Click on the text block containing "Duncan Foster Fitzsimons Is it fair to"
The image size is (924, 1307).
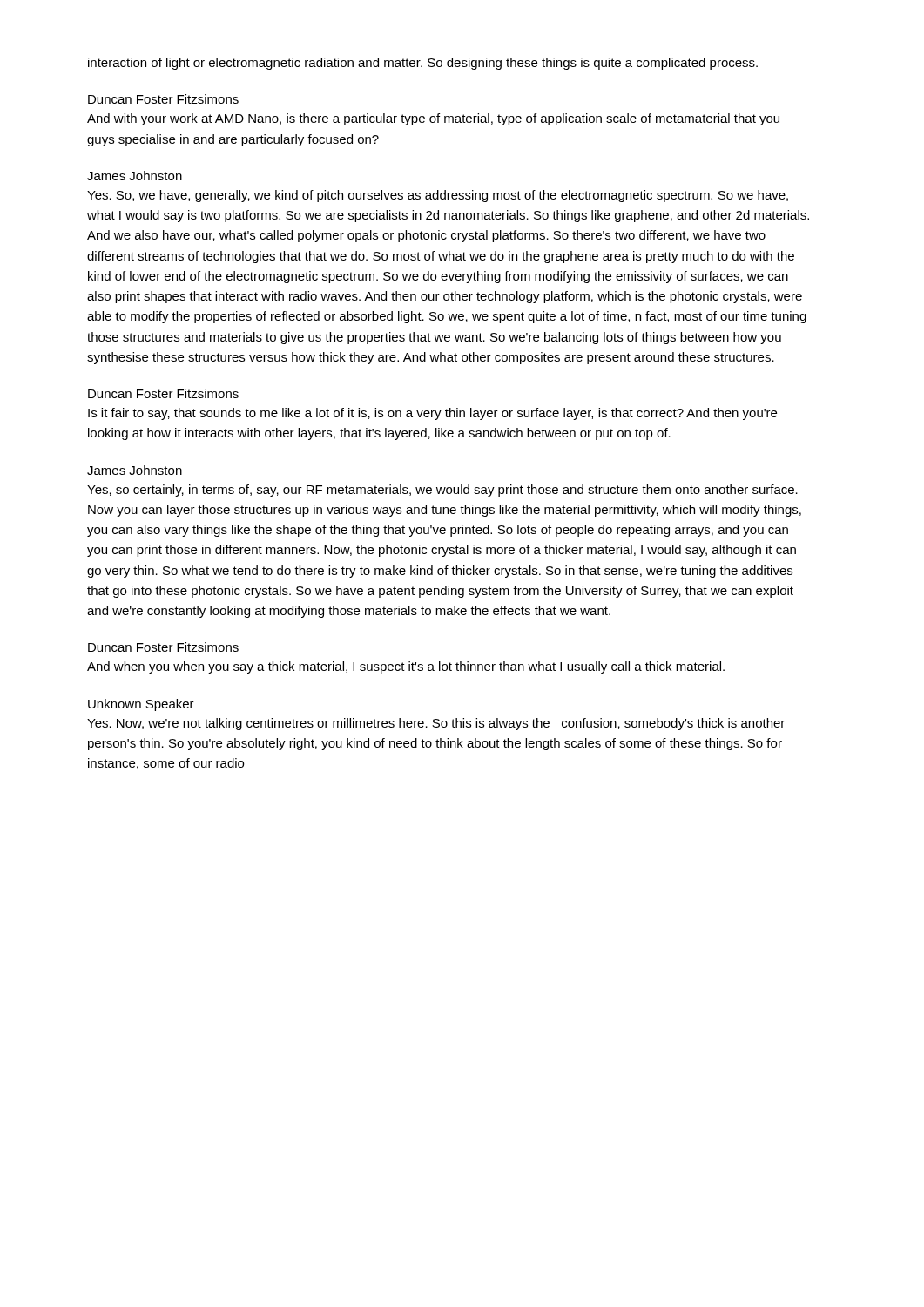coord(449,415)
